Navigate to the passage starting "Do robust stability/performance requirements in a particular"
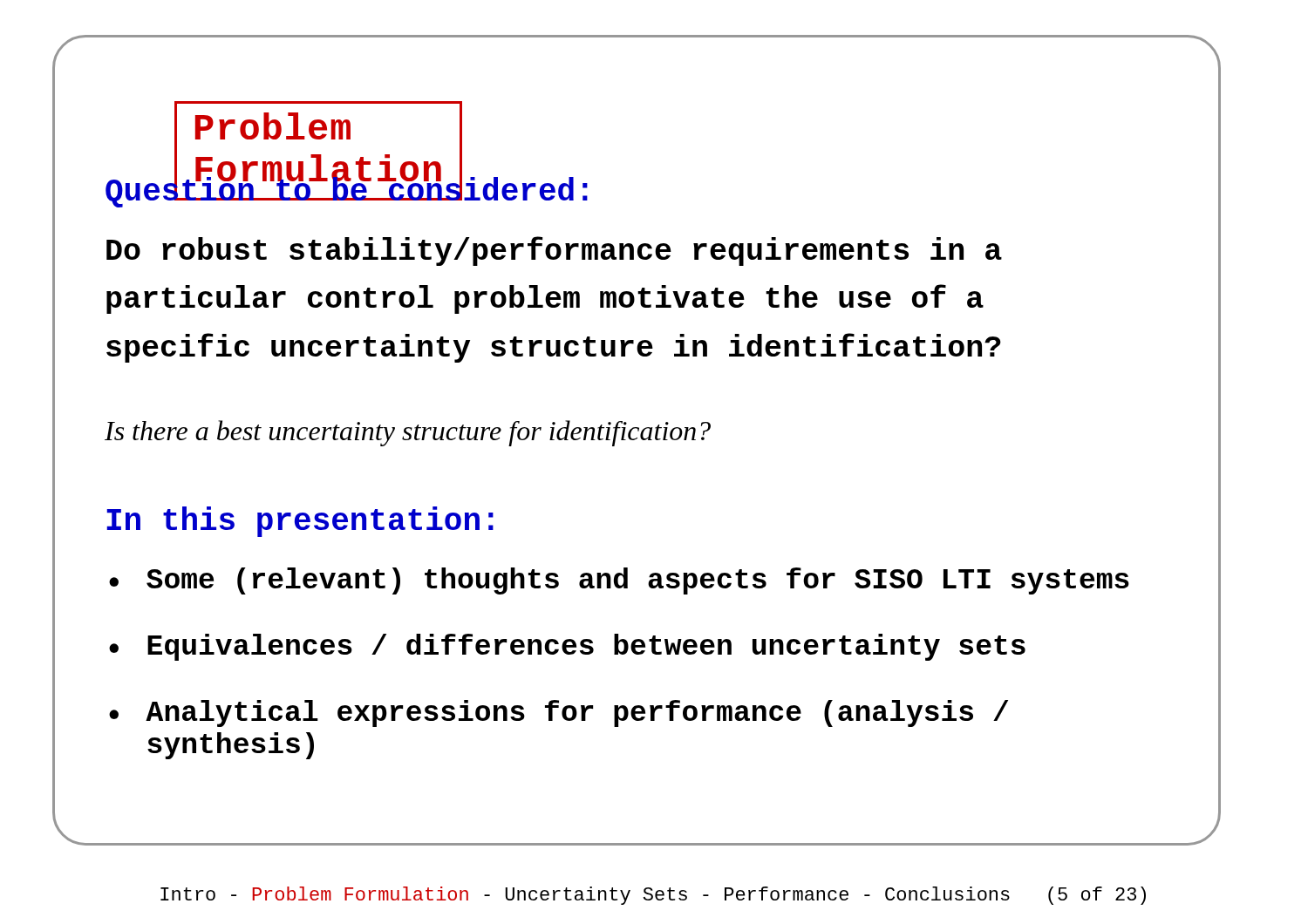This screenshot has height=924, width=1308. click(553, 300)
